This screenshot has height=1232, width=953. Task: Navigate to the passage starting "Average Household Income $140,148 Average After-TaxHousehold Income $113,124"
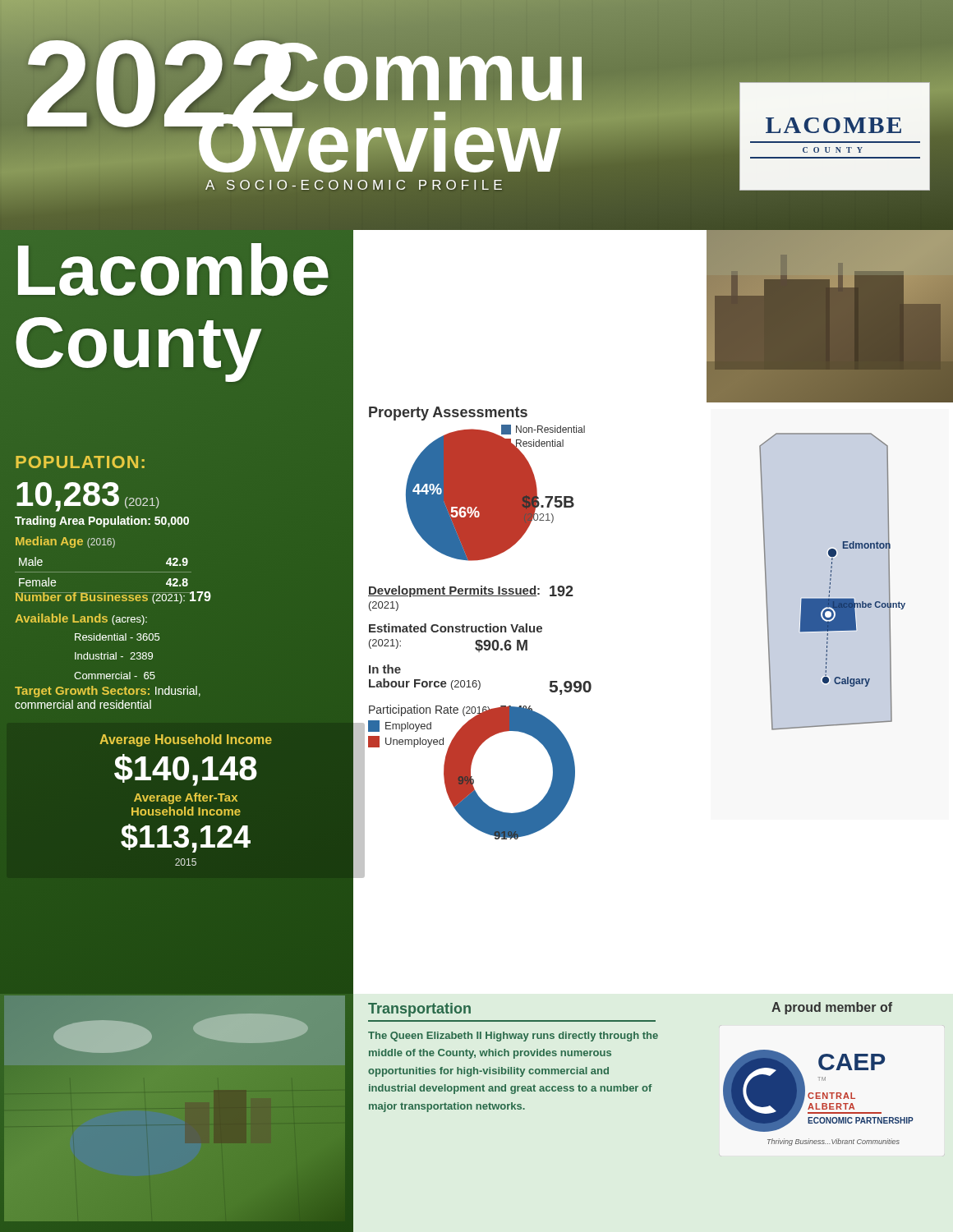tap(186, 800)
